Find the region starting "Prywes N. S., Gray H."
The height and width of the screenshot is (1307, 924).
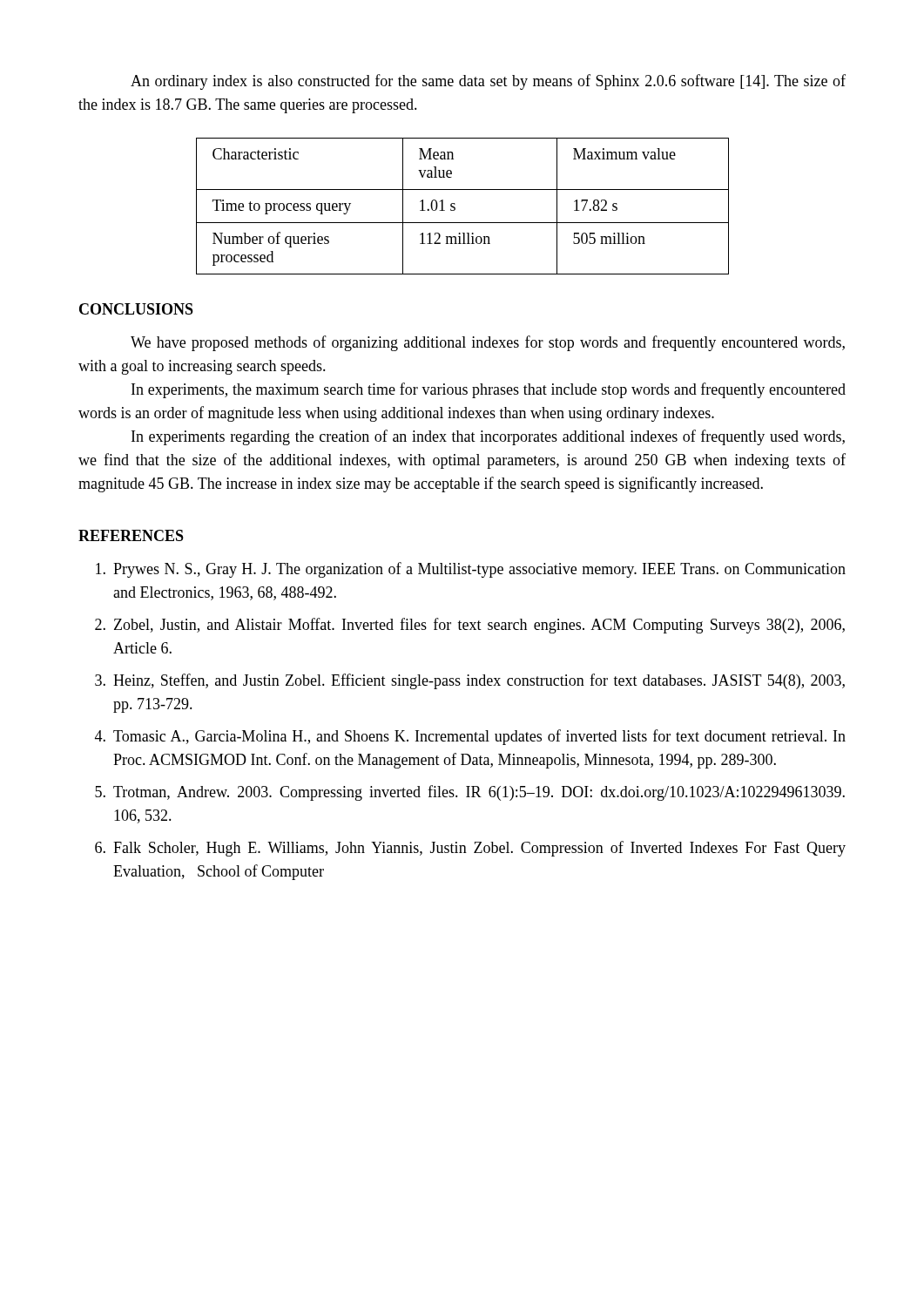tap(462, 581)
